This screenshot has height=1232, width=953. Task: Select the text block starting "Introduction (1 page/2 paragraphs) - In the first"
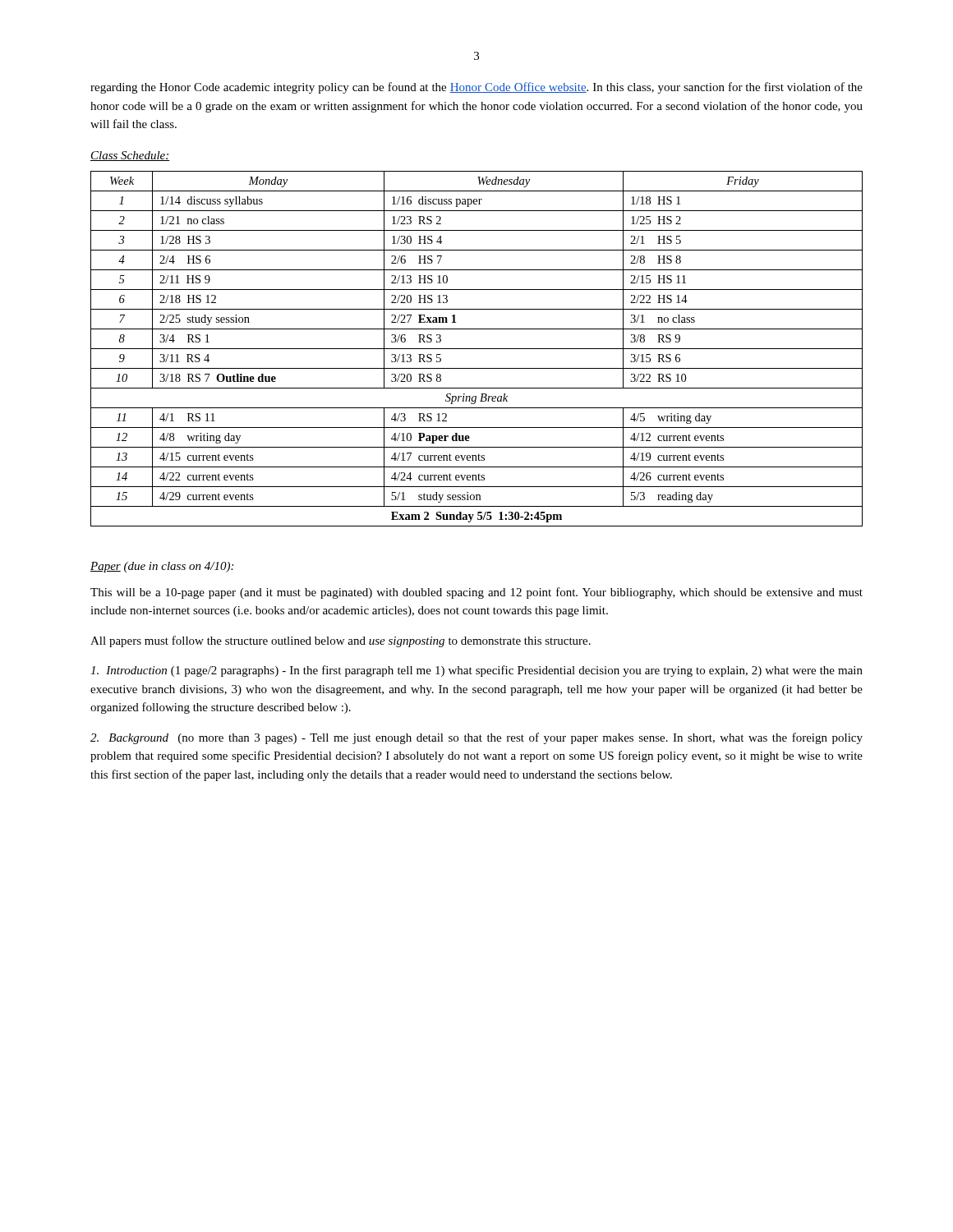476,689
